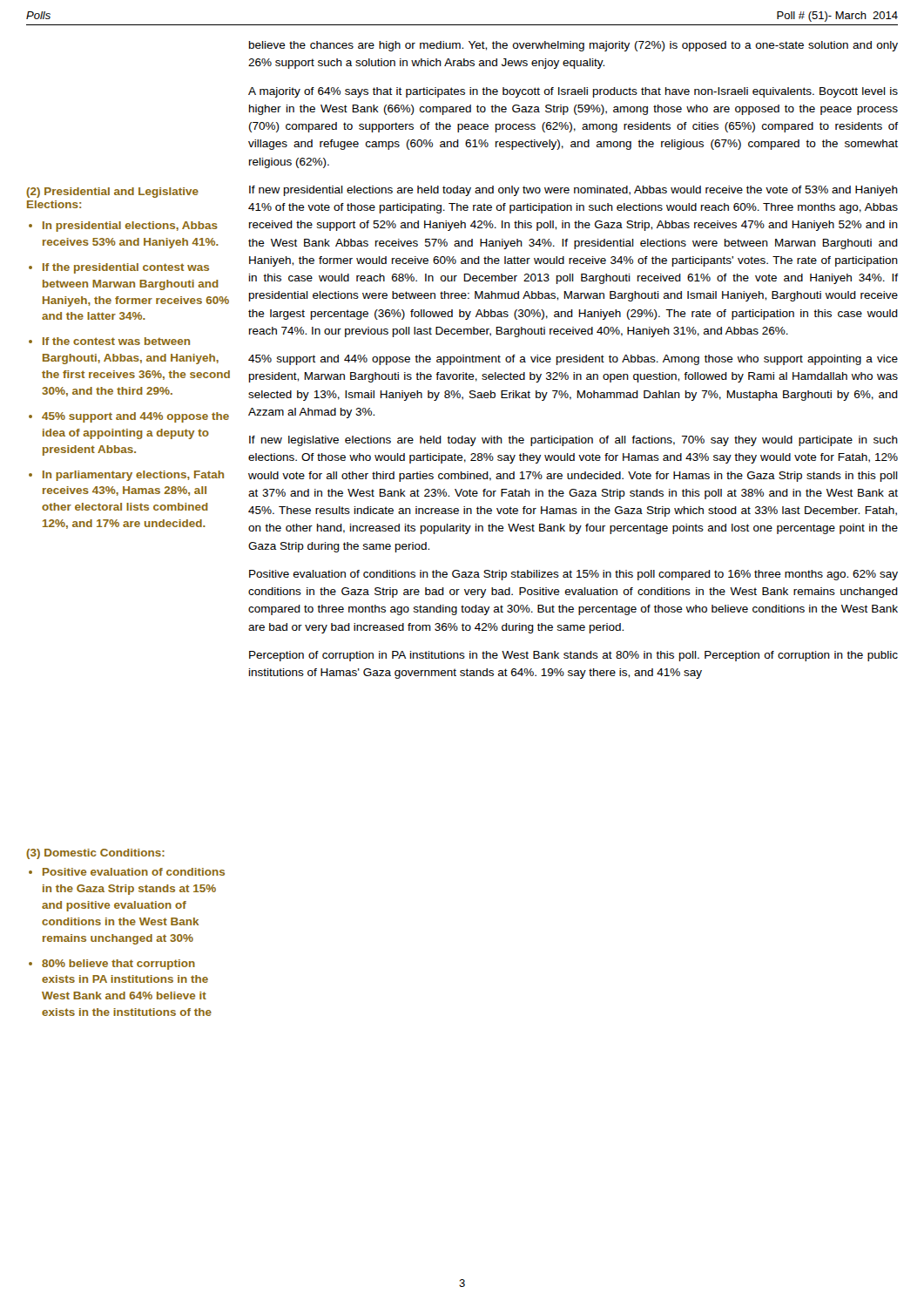Select the section header containing "(3) Domestic Conditions:"
Screen dimensions: 1307x924
click(x=96, y=853)
